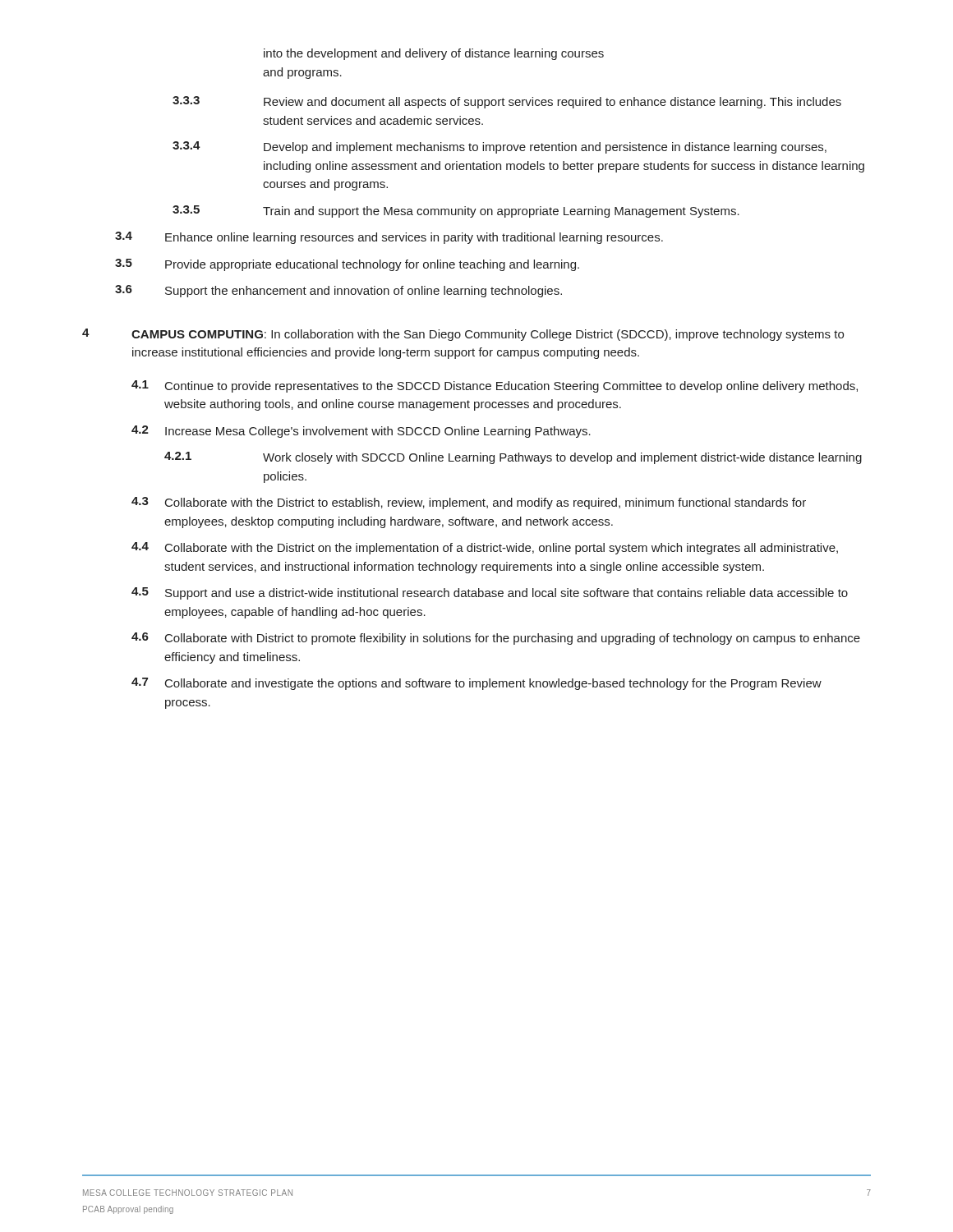Find the list item with the text "4.4 Collaborate with the District on the"
This screenshot has height=1232, width=953.
476,557
